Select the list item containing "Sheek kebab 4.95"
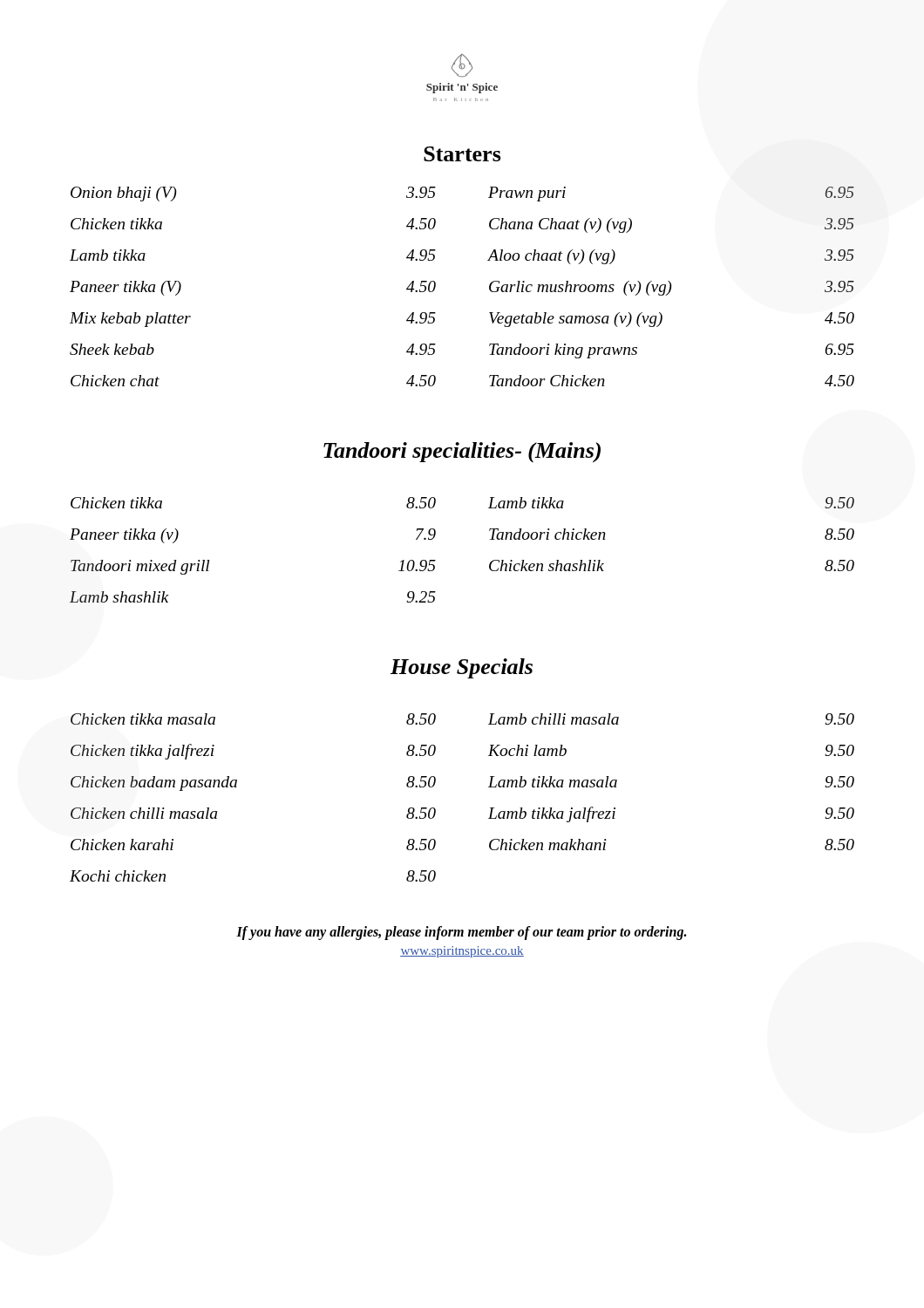 122,349
